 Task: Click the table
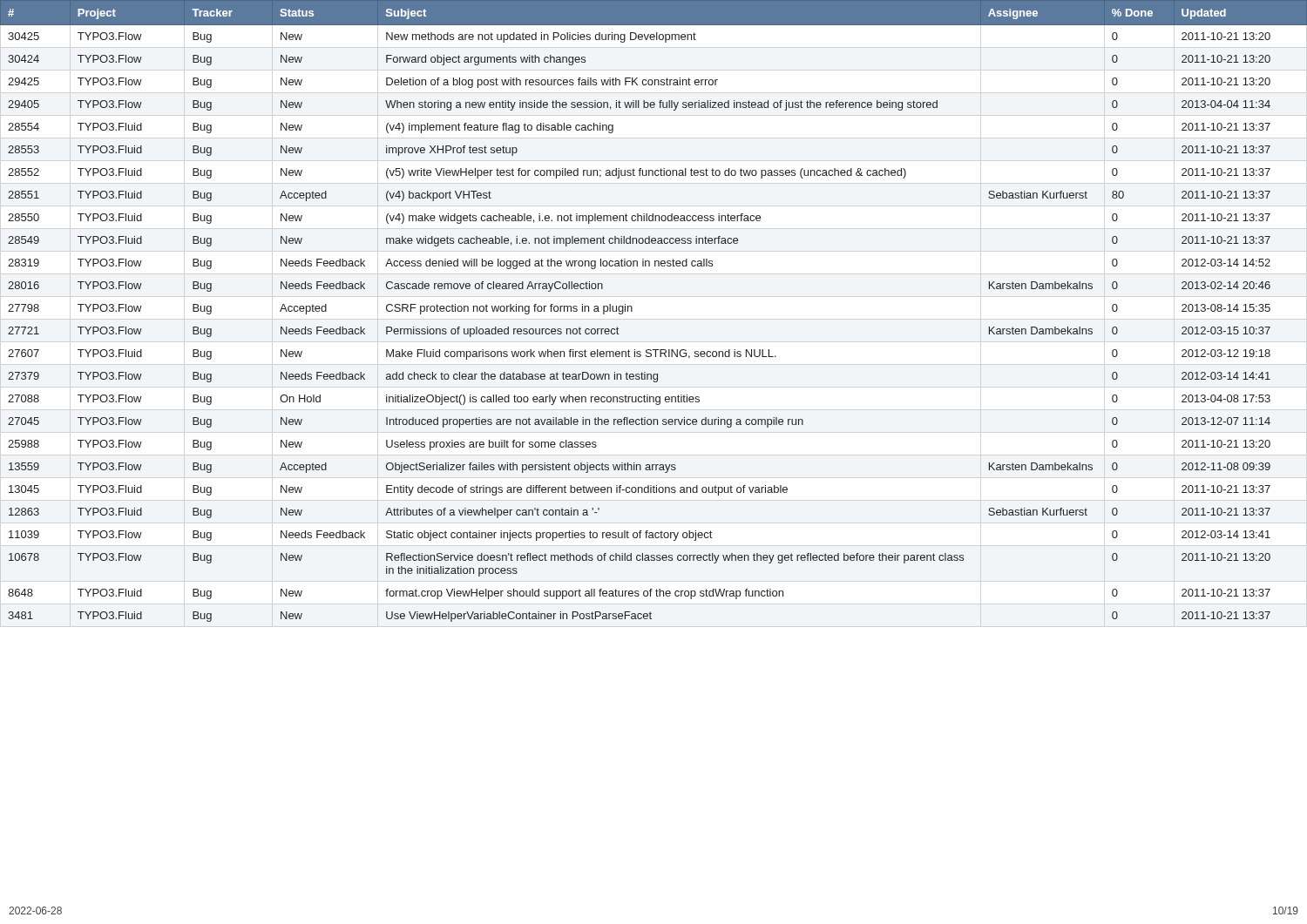tap(654, 314)
